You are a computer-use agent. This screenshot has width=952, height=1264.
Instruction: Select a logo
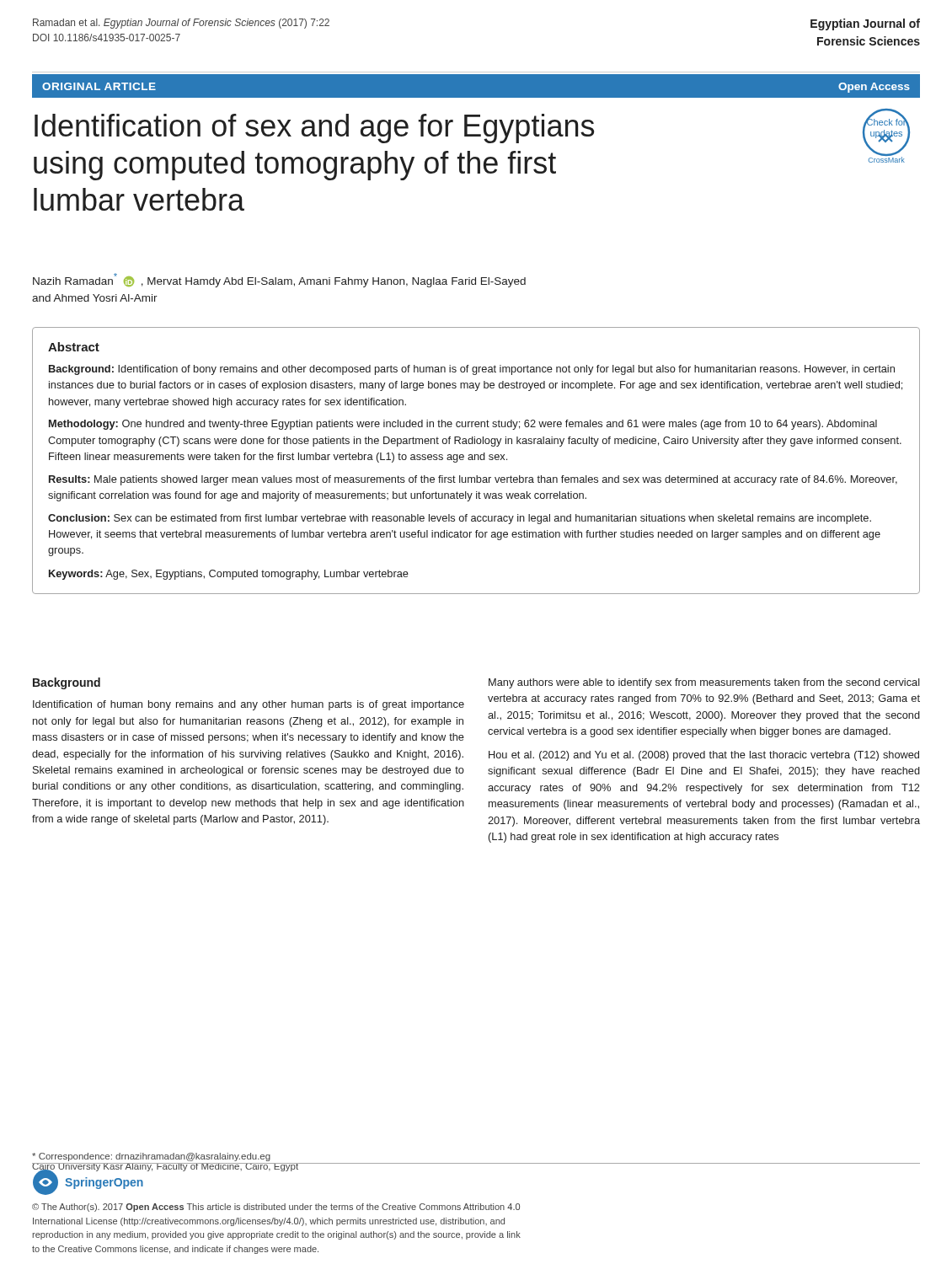[886, 136]
